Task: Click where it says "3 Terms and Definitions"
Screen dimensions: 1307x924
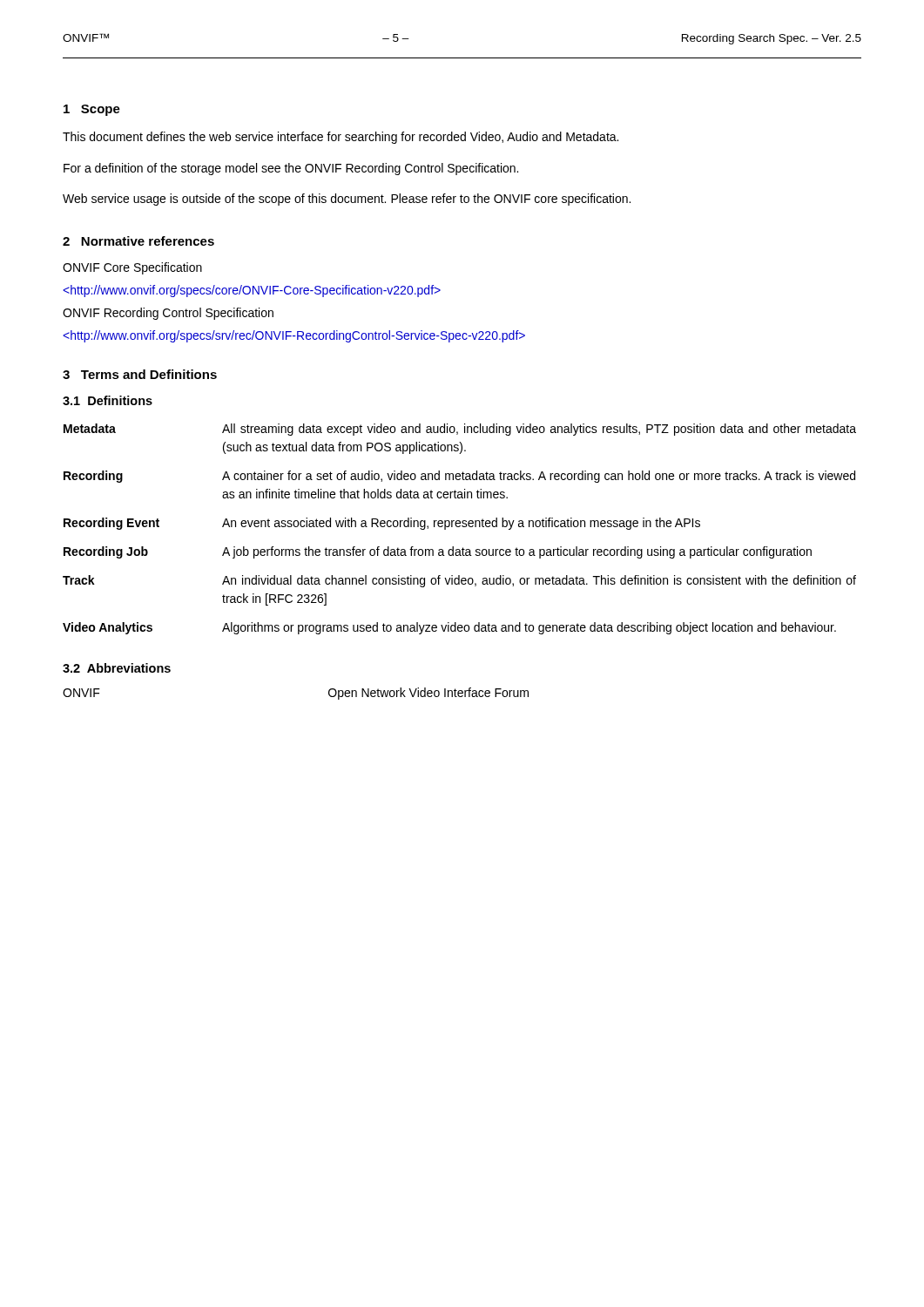Action: 140,374
